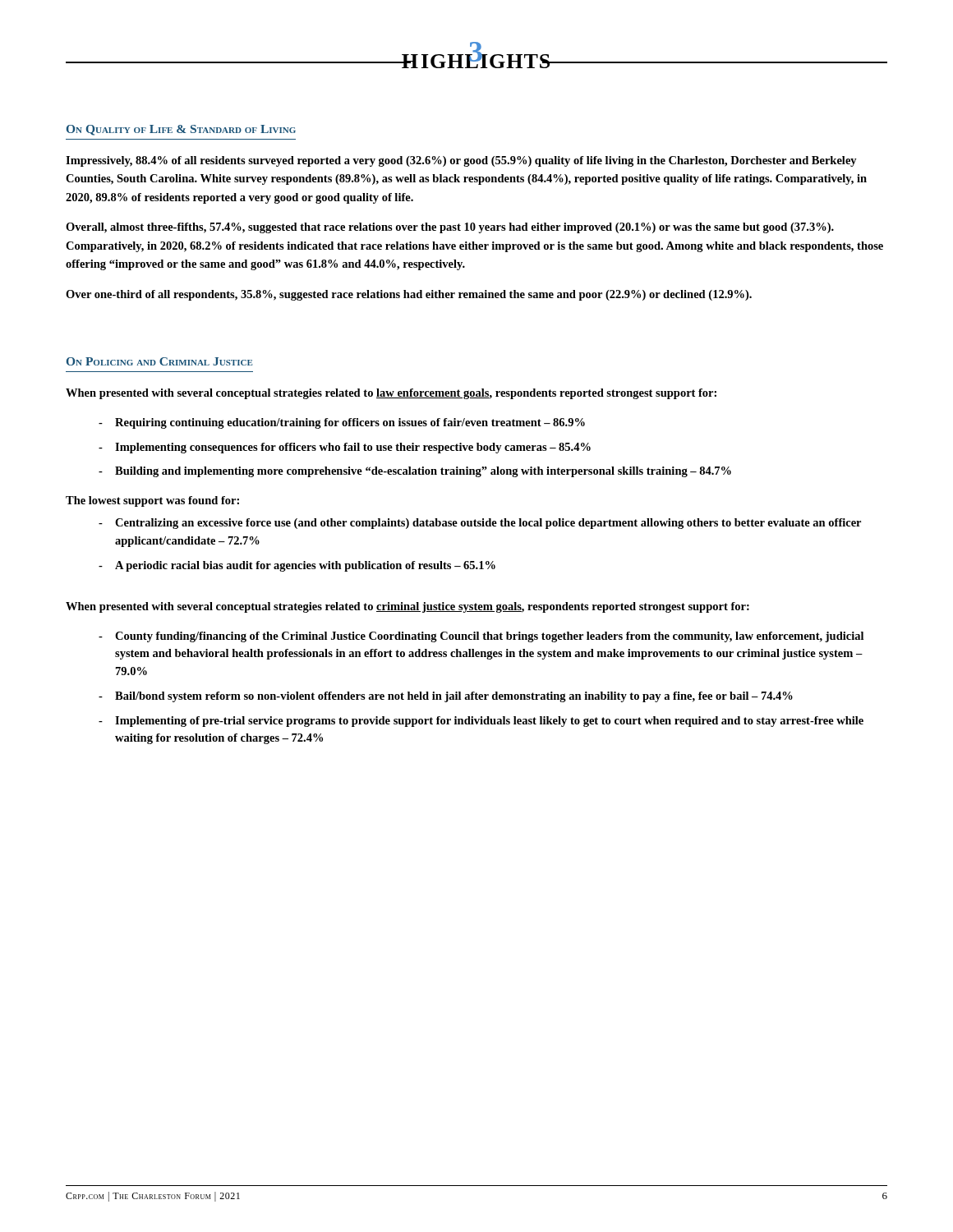Screen dimensions: 1232x953
Task: Click on the section header that reads "On Policing and Criminal"
Action: [159, 363]
